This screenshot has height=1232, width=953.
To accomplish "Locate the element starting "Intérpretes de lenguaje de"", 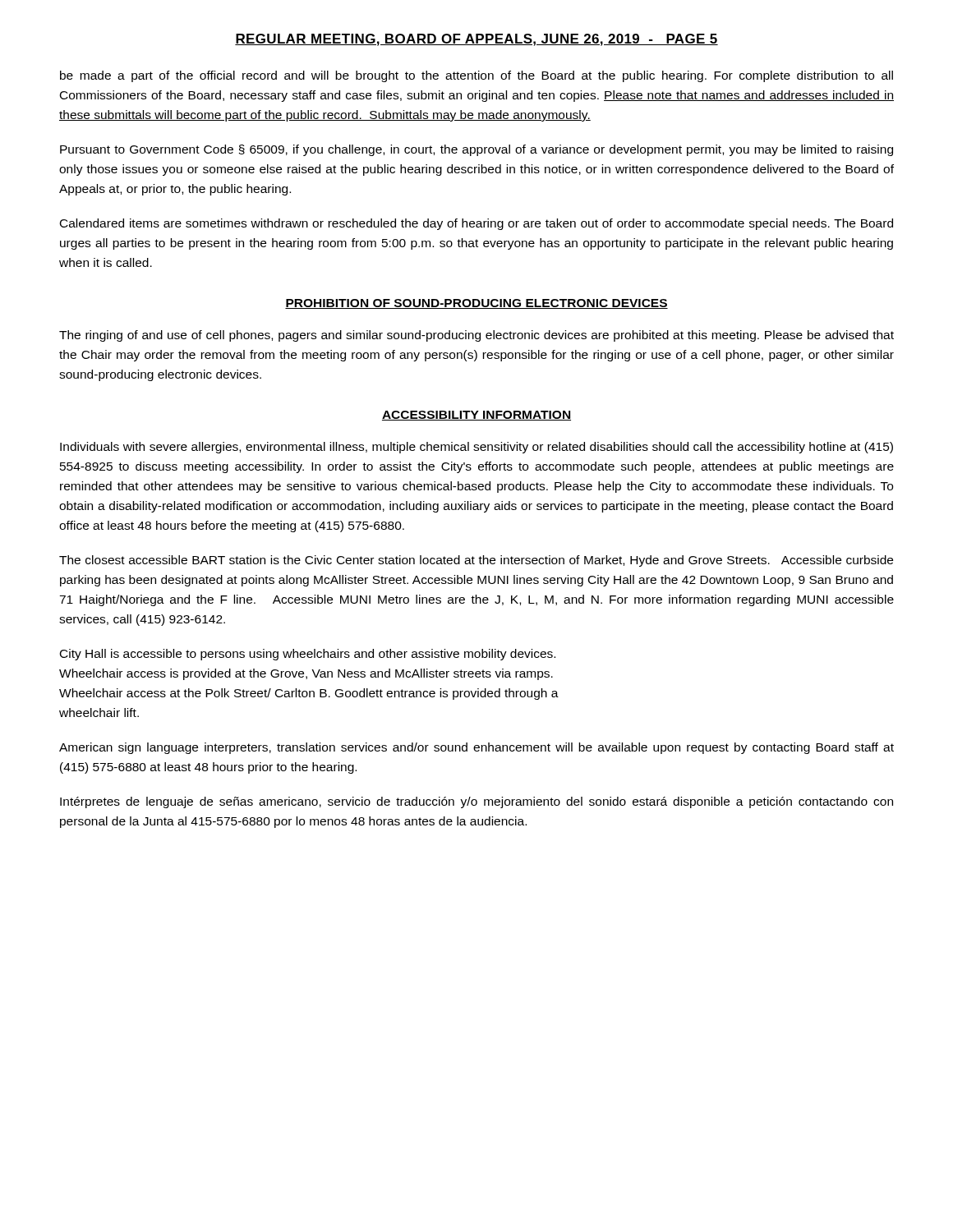I will (476, 811).
